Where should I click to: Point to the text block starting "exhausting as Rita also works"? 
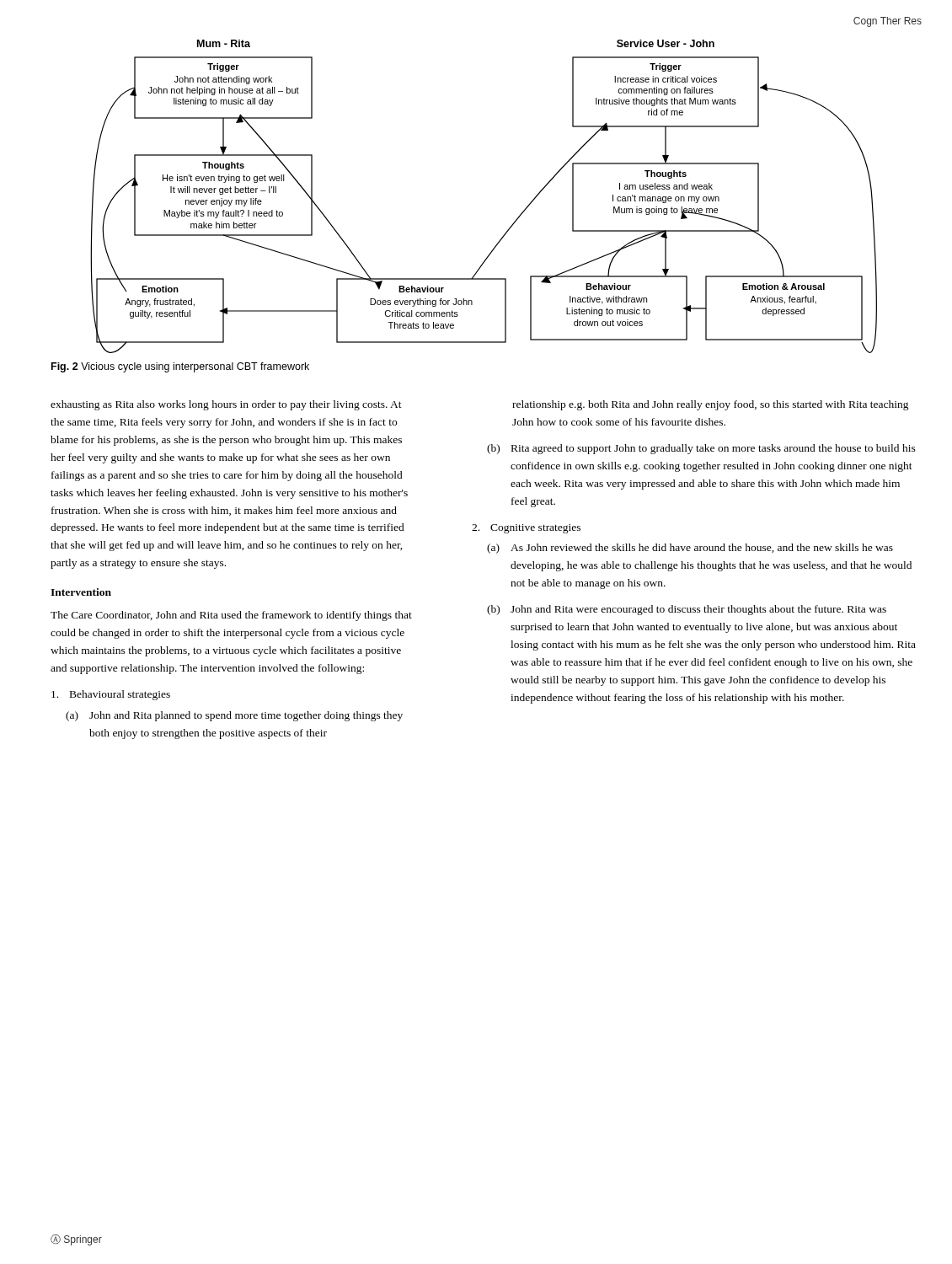pos(229,483)
